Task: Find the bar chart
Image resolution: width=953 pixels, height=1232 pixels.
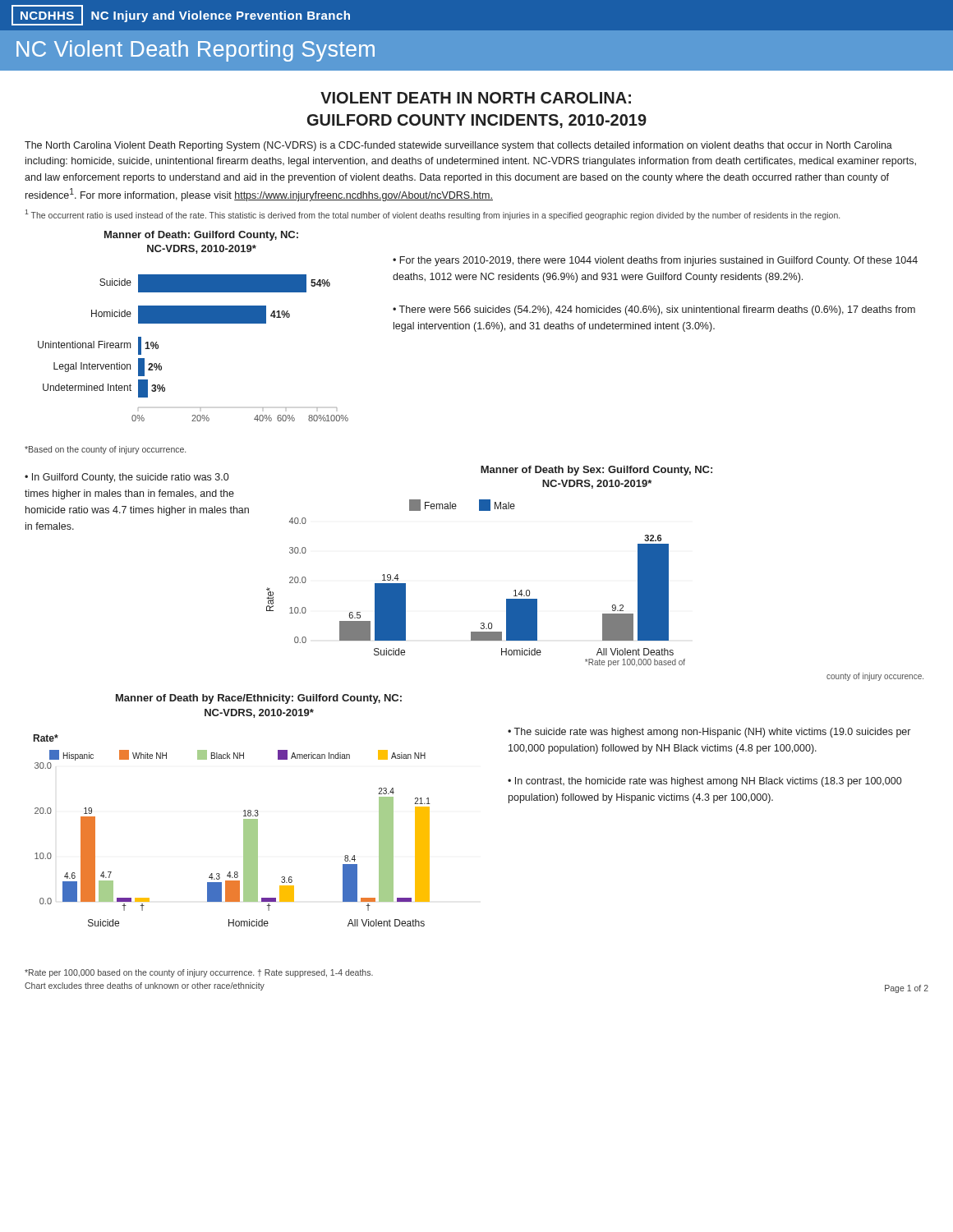Action: 201,335
